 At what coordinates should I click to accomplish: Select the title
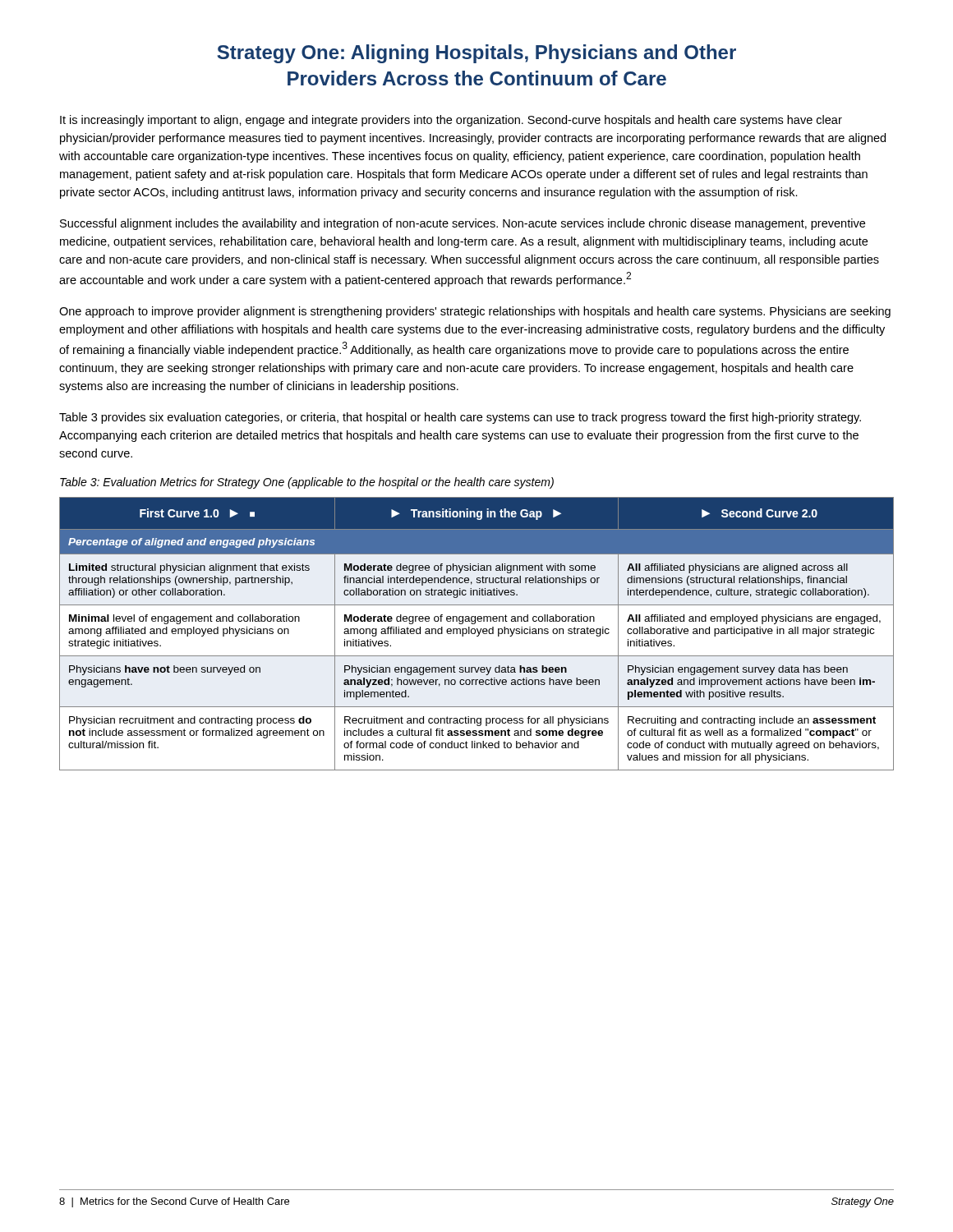(476, 66)
